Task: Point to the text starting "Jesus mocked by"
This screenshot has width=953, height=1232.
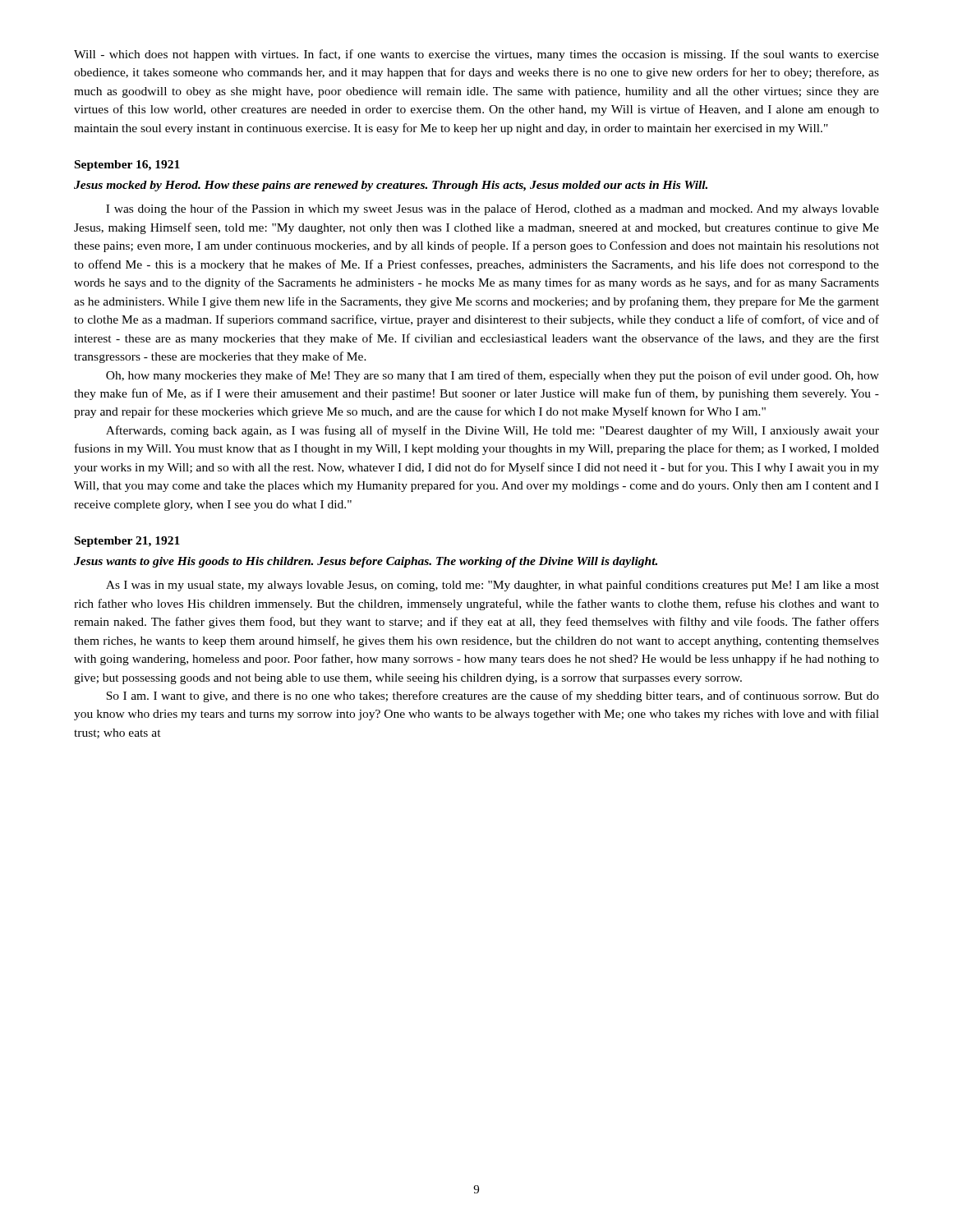Action: point(476,185)
